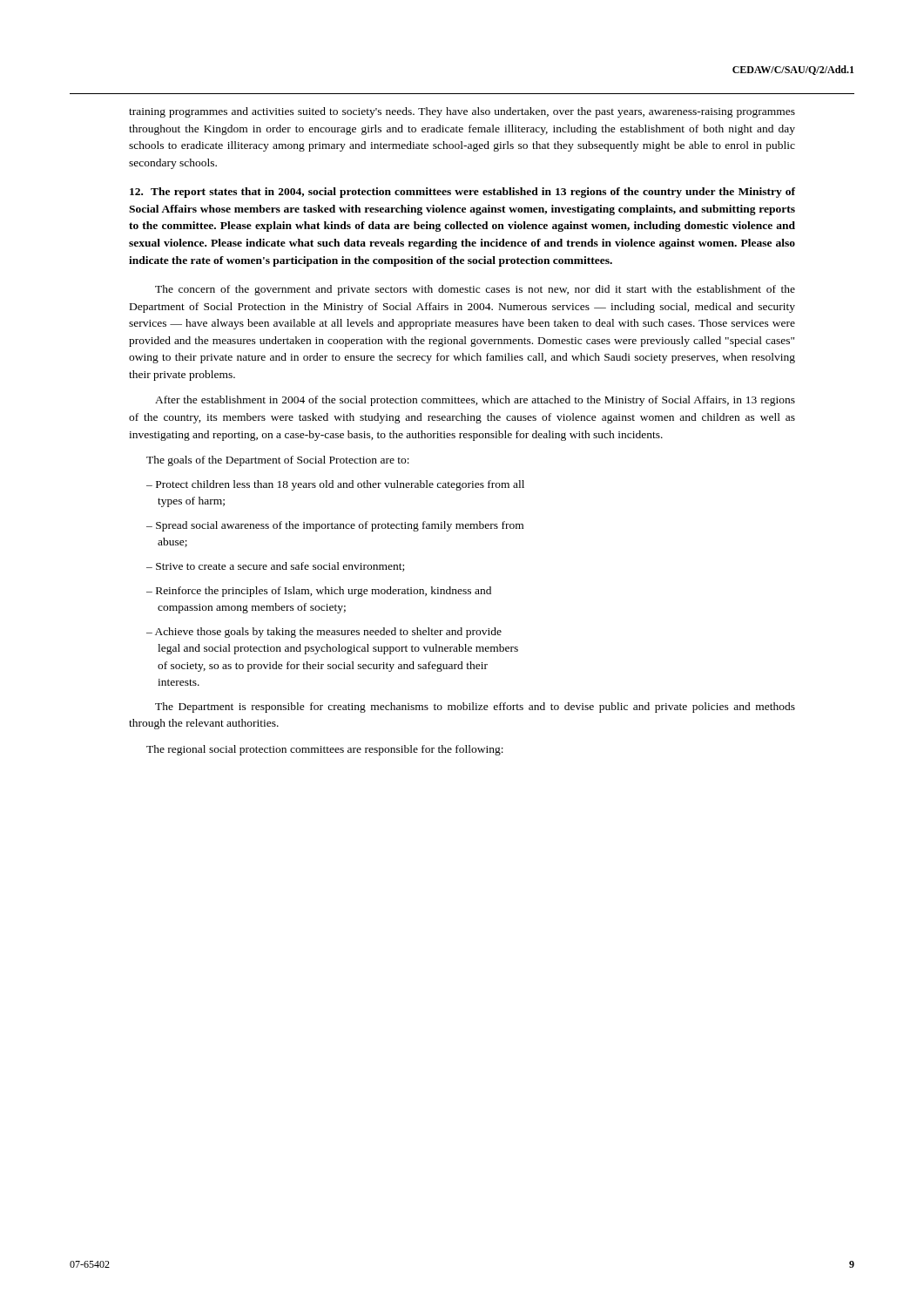Image resolution: width=924 pixels, height=1307 pixels.
Task: Locate the text block starting "The concern of the government and private"
Action: point(462,331)
